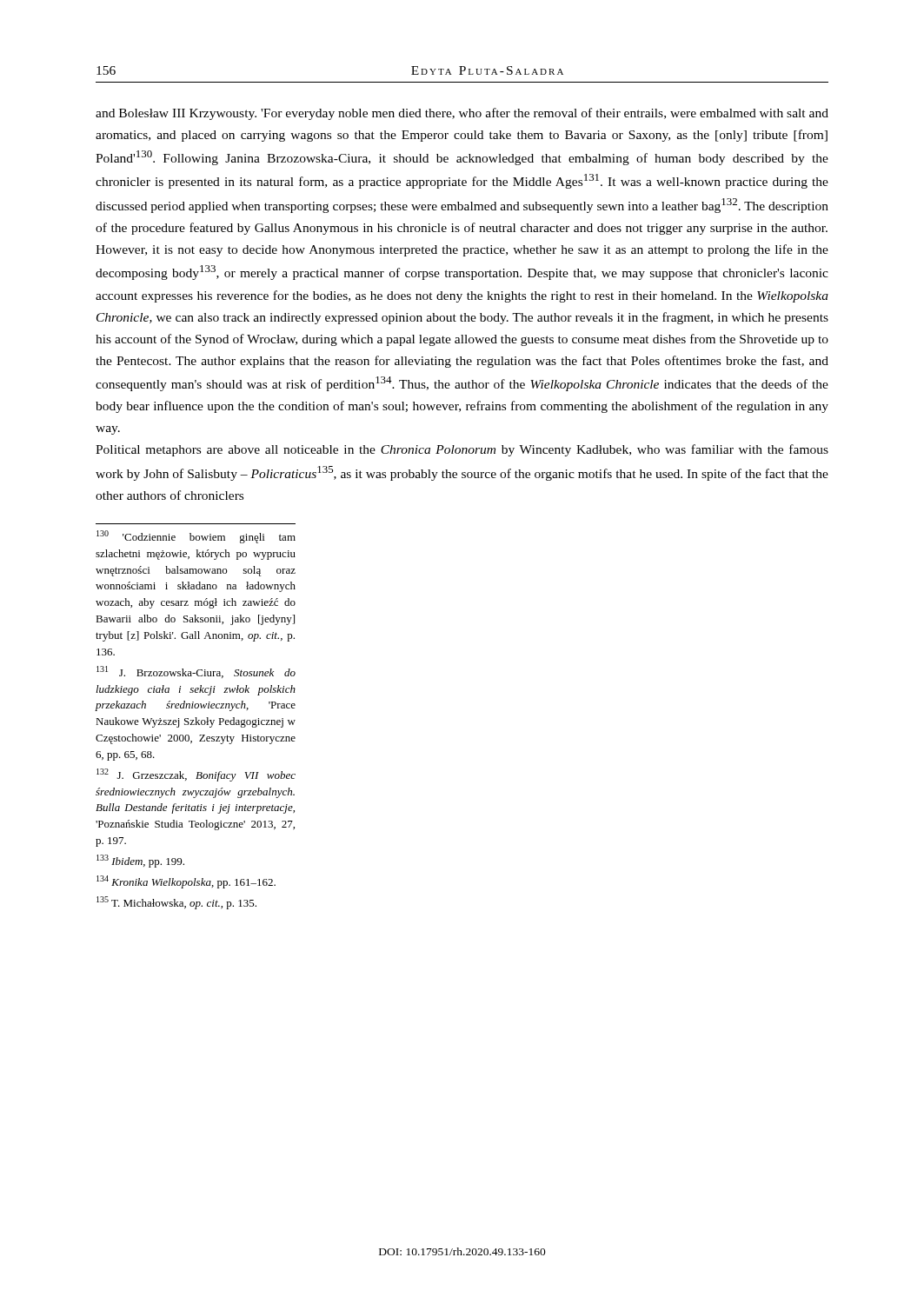This screenshot has width=924, height=1304.
Task: Click the passage that begins "132 J. Grzeszczak, Bonifacy VII"
Action: (196, 807)
